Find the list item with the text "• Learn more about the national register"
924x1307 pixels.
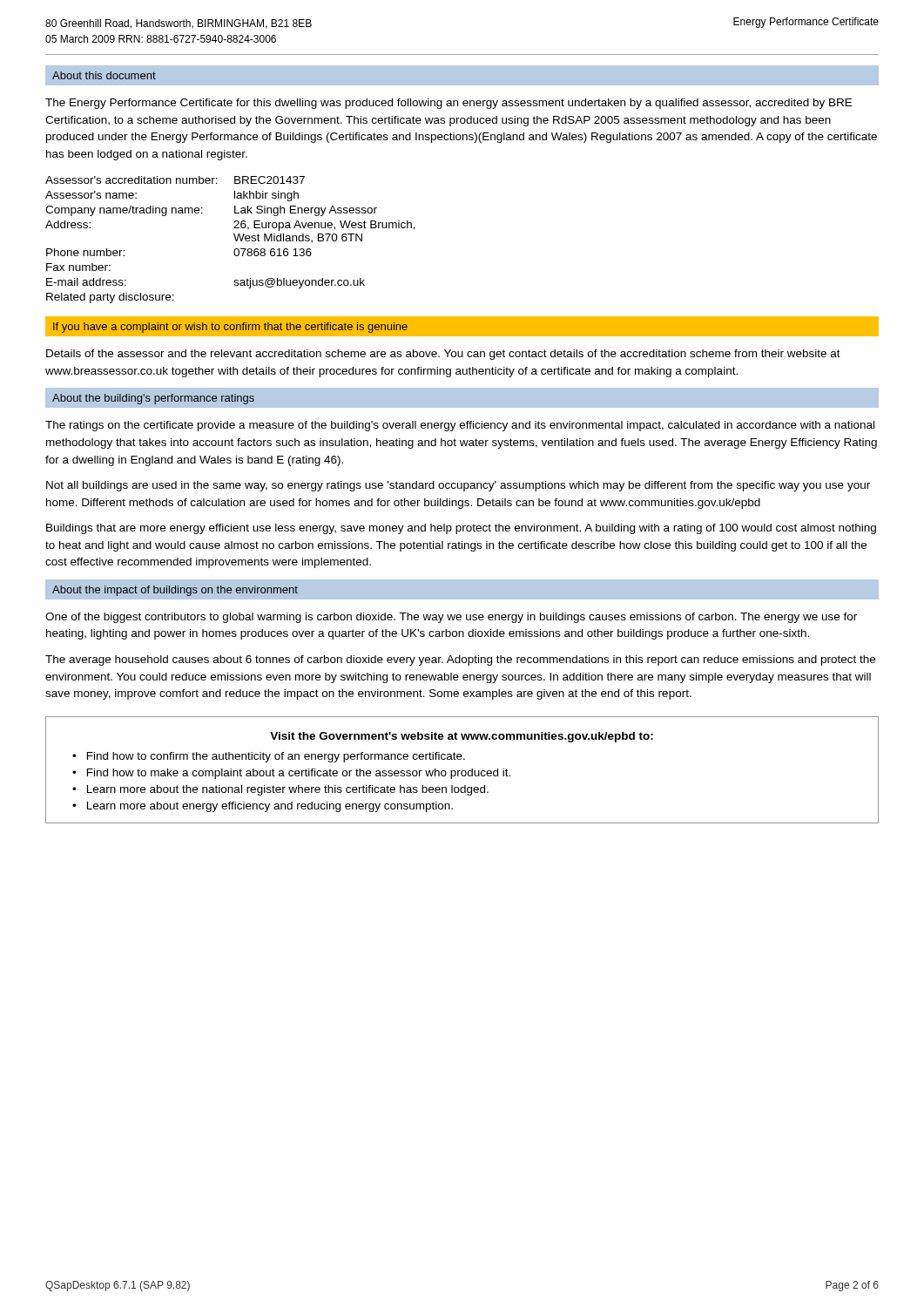tap(281, 789)
